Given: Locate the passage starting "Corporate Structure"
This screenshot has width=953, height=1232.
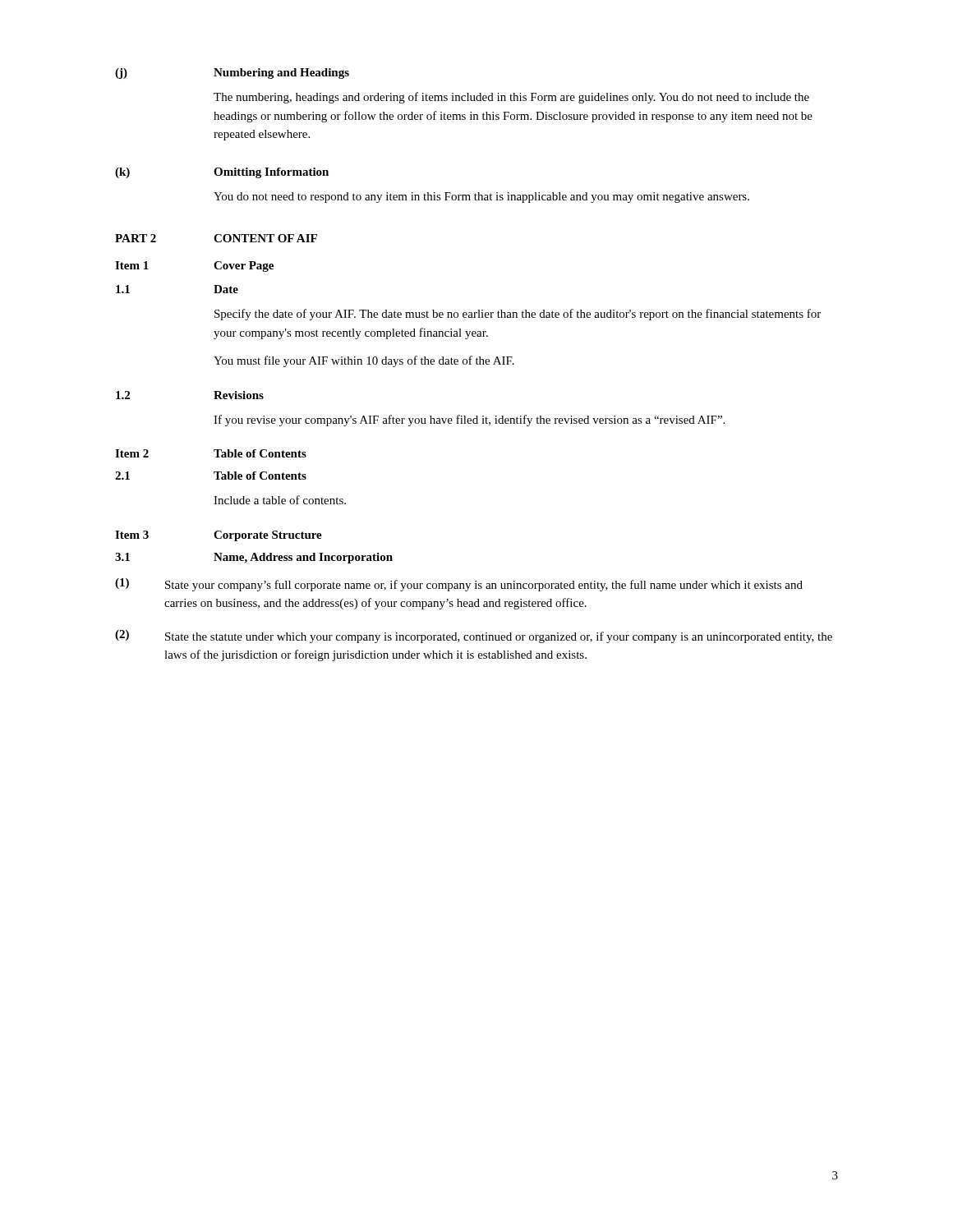Looking at the screenshot, I should pyautogui.click(x=268, y=534).
